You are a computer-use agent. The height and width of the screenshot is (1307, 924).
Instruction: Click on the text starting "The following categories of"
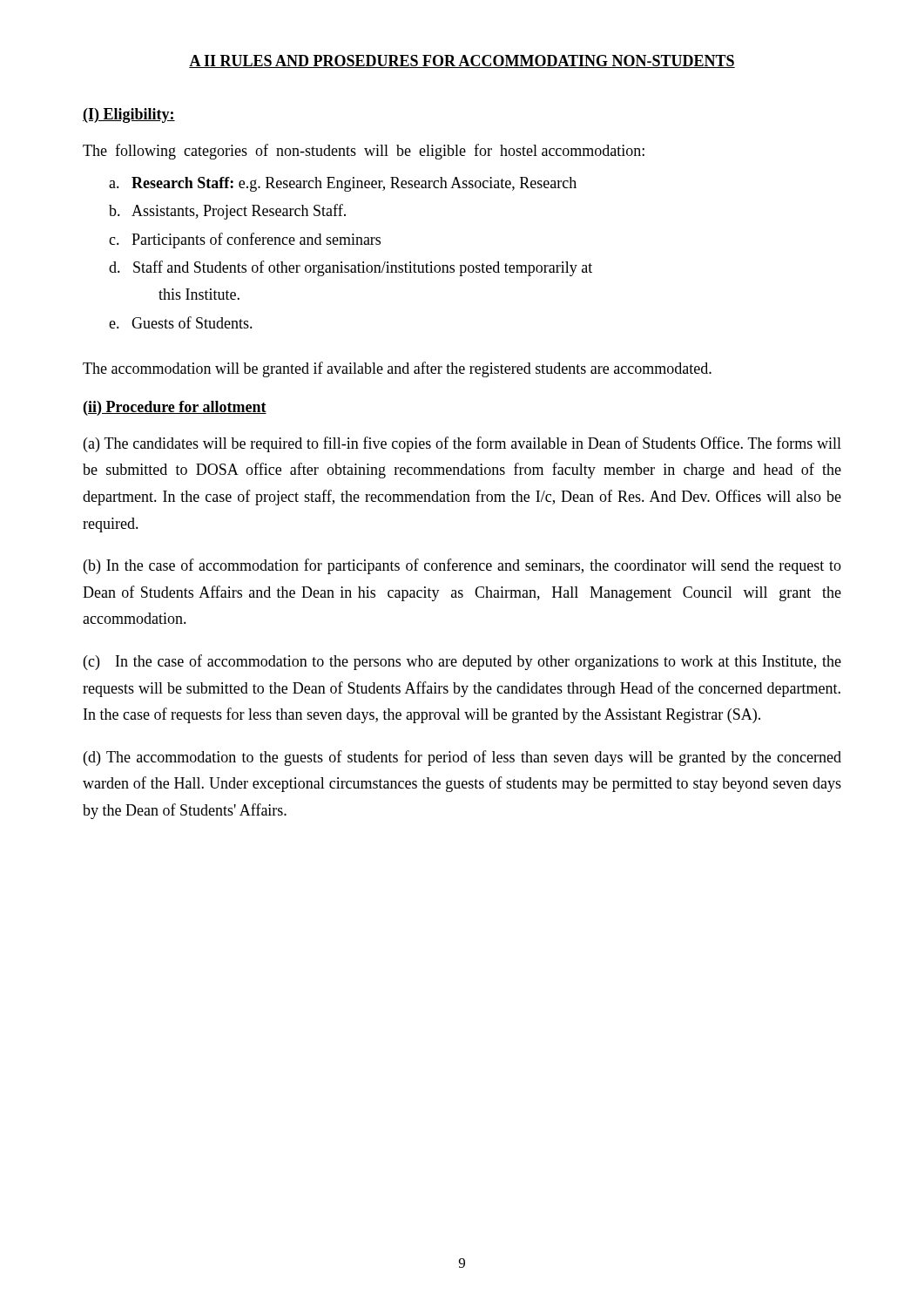click(x=364, y=151)
